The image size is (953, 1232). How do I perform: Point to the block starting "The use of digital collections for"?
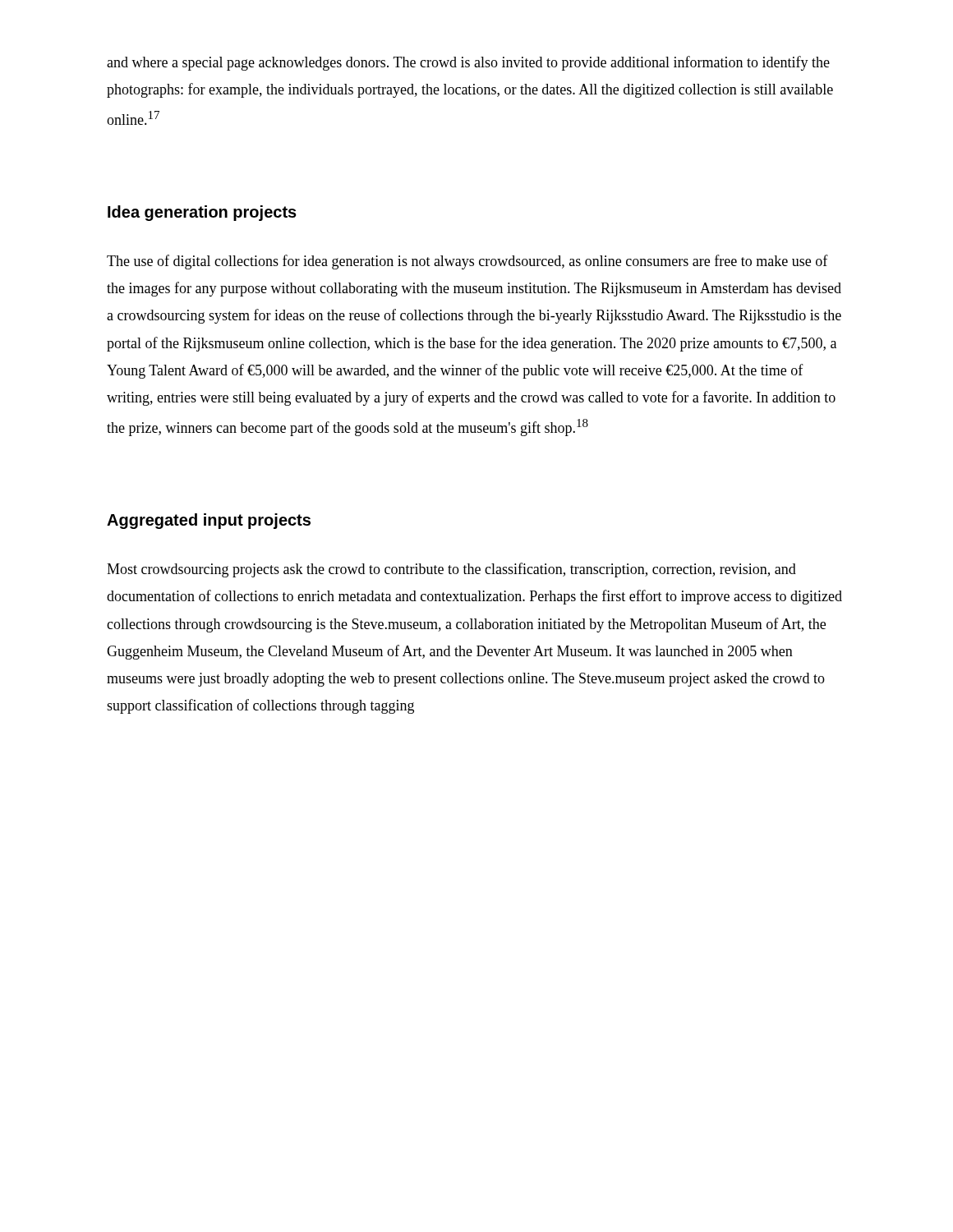point(474,344)
